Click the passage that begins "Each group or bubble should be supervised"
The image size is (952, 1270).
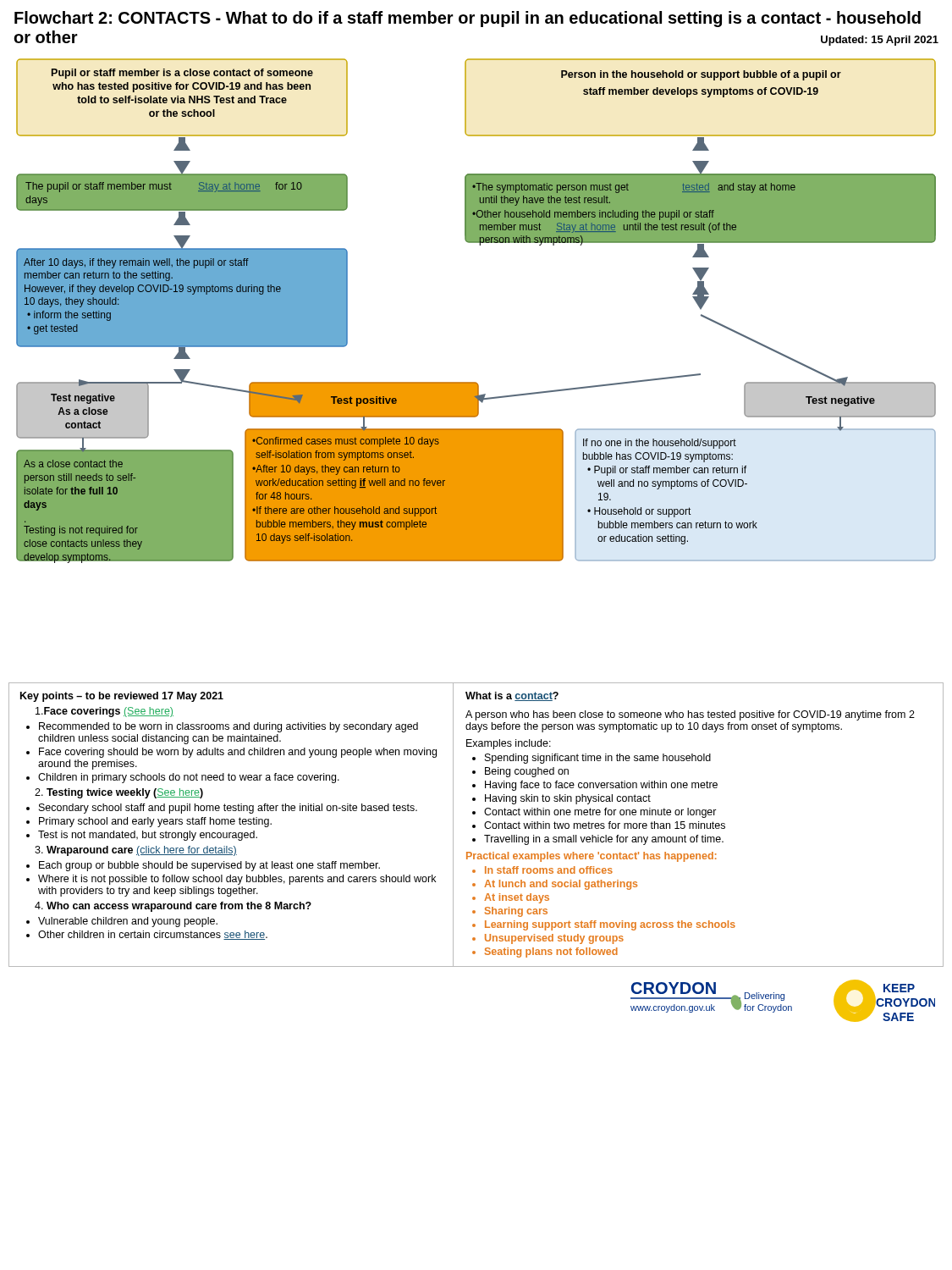[209, 865]
